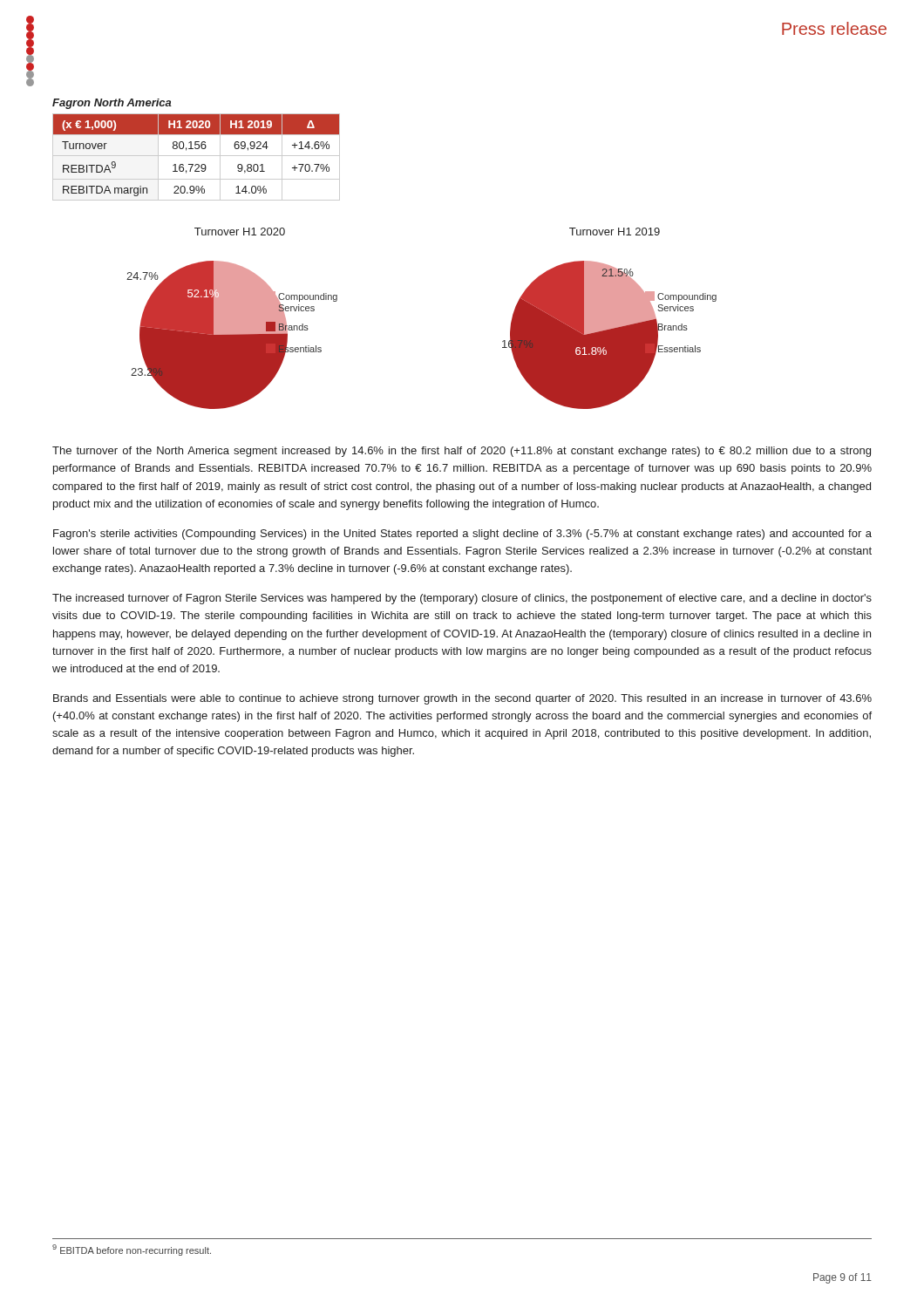The height and width of the screenshot is (1308, 924).
Task: Navigate to the region starting "The increased turnover"
Action: point(462,634)
